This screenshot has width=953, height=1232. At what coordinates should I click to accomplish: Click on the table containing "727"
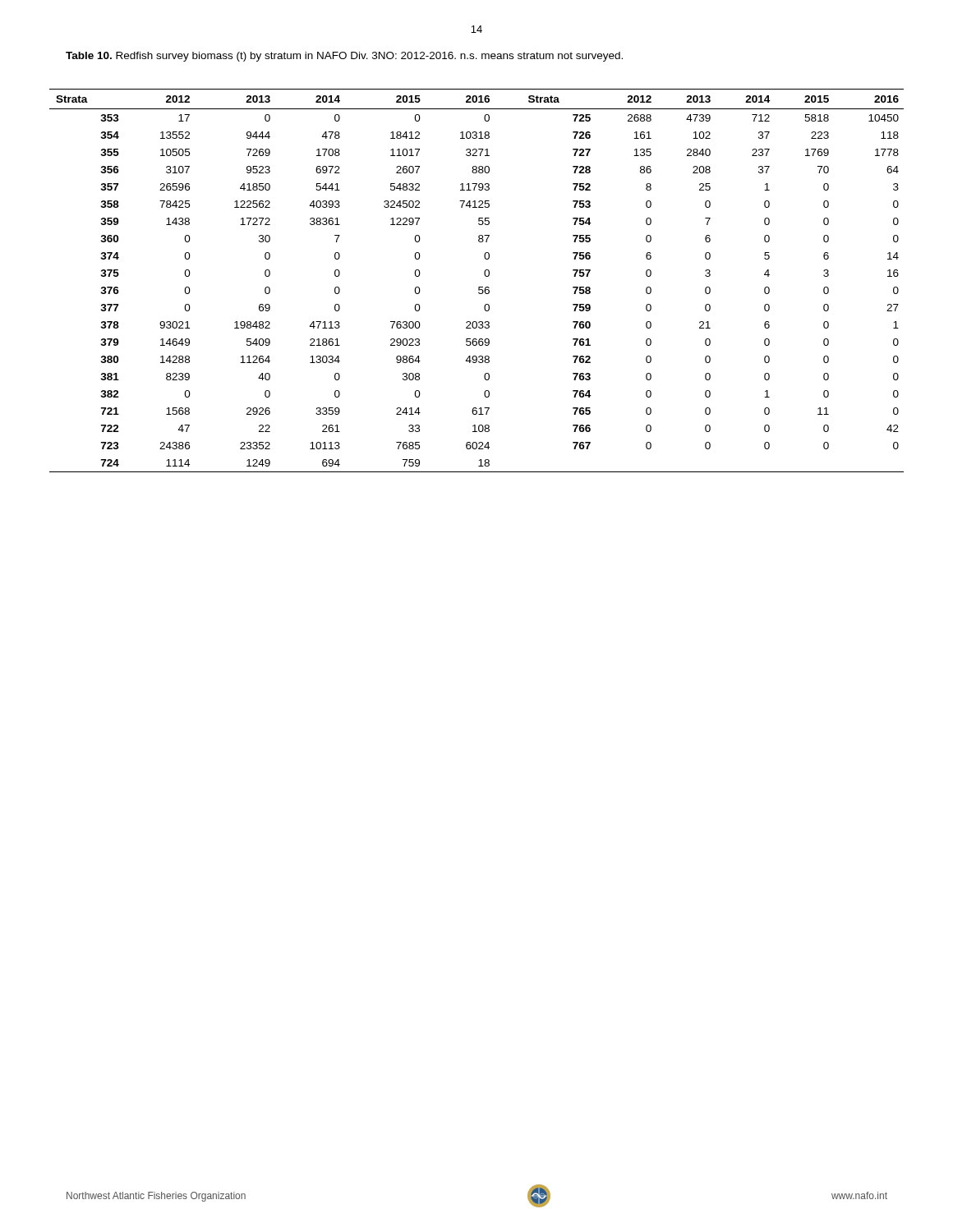click(x=476, y=280)
